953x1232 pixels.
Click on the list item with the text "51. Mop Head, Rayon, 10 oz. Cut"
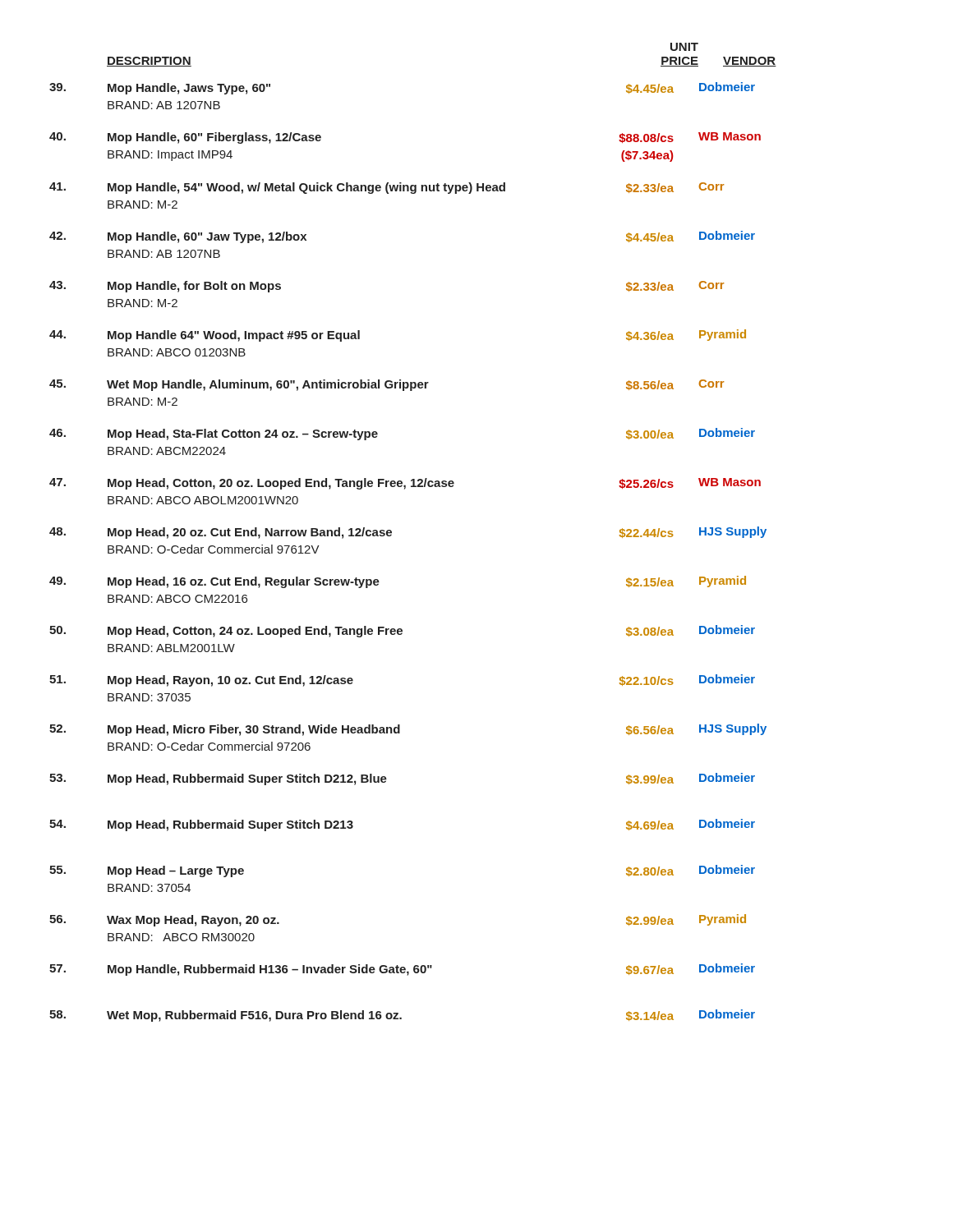[x=226, y=680]
